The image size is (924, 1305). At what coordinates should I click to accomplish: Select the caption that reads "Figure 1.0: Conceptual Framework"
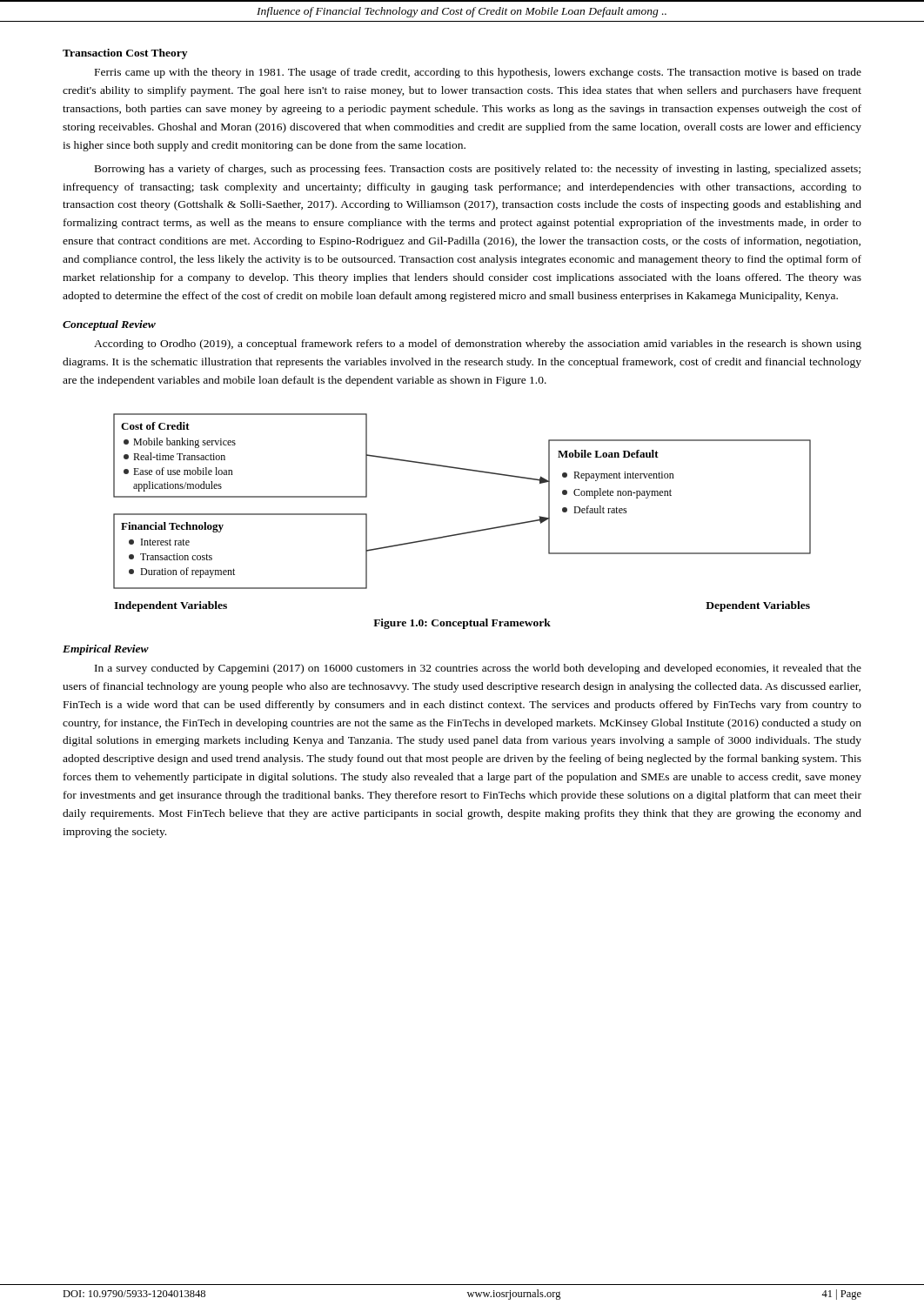(x=462, y=622)
